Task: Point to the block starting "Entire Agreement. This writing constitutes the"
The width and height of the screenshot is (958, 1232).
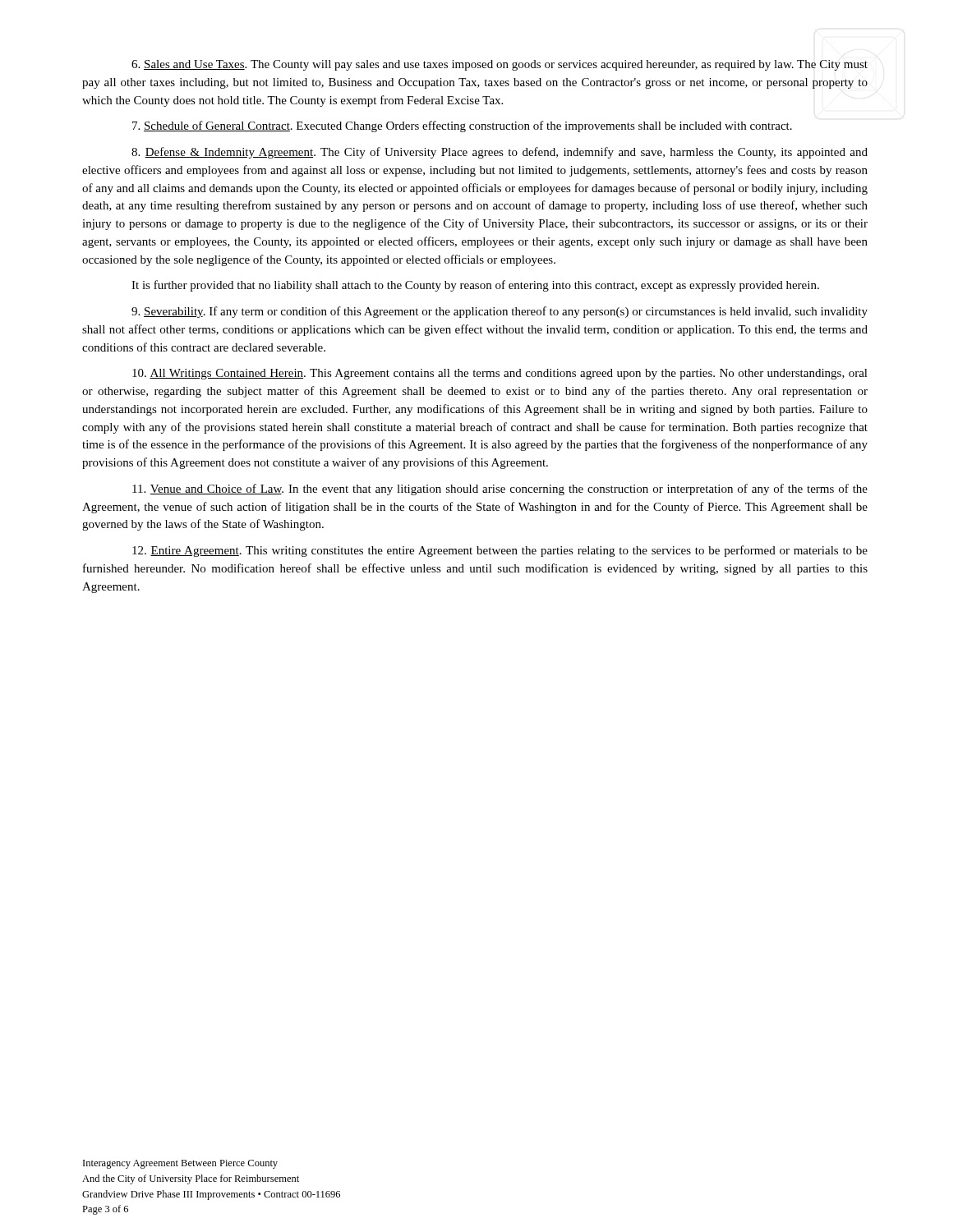Action: 475,569
